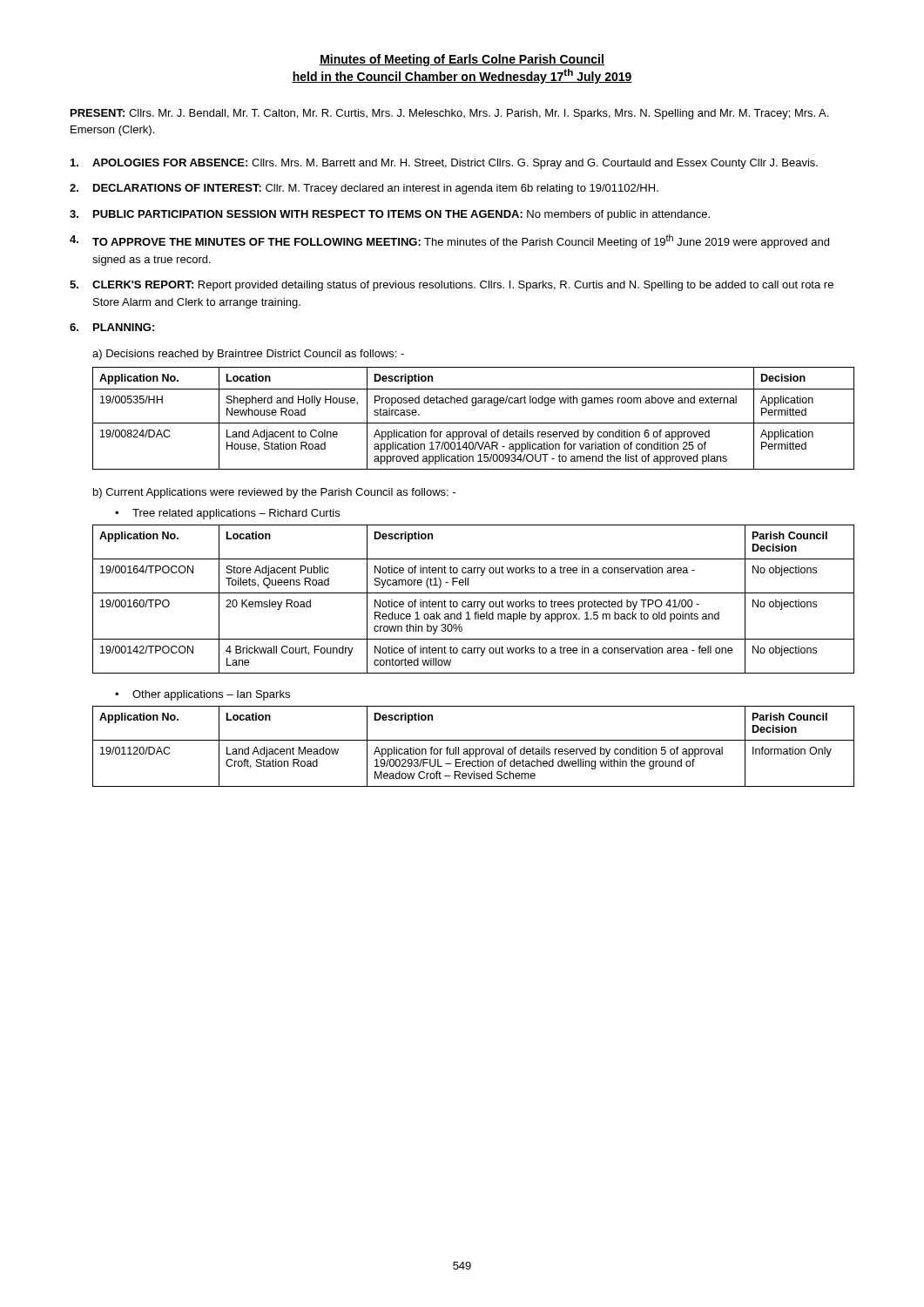
Task: Locate the list item that reads "6. PLANNING:"
Action: click(x=112, y=327)
